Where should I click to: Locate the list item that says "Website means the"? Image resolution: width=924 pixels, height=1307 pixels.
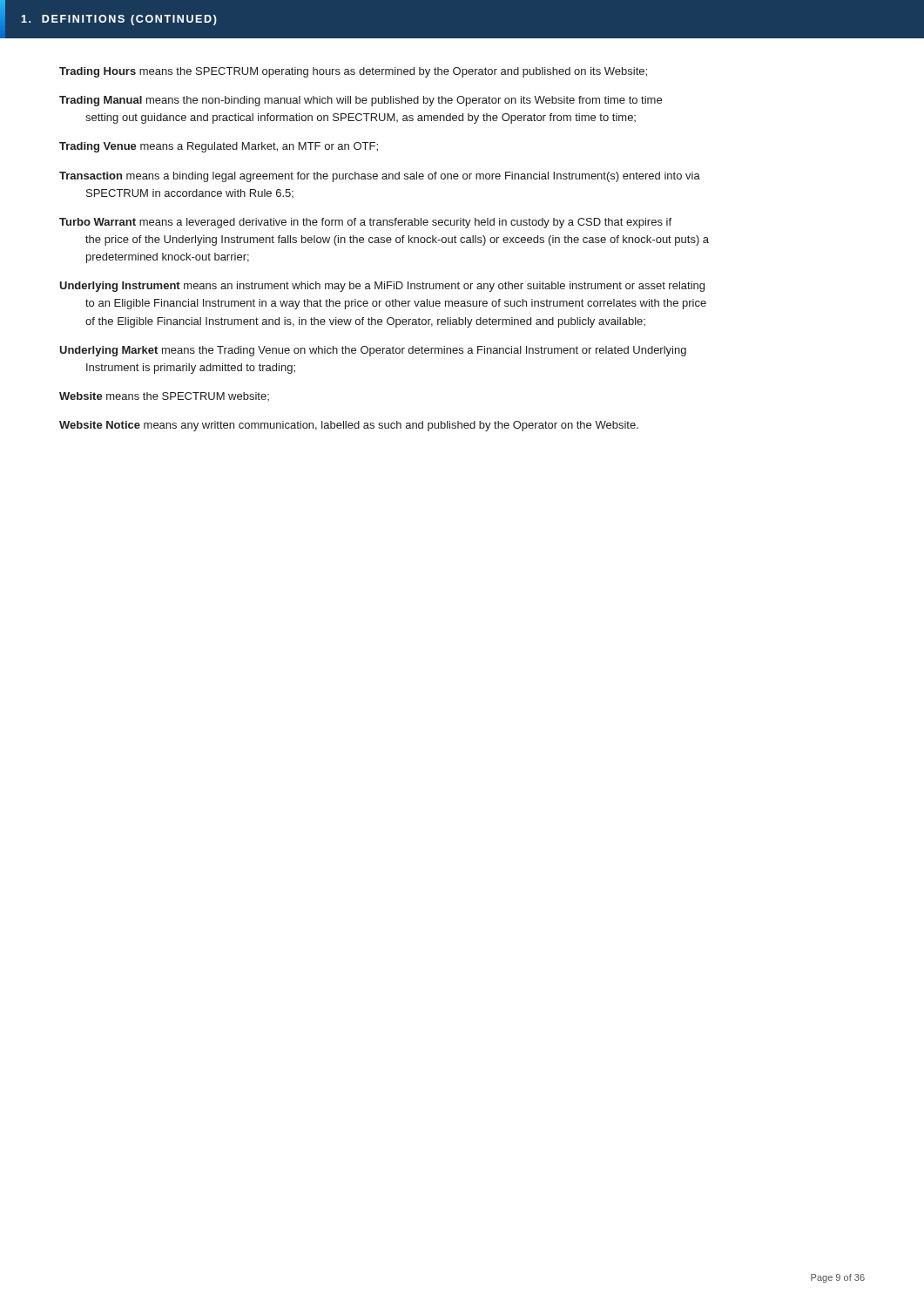pos(165,396)
